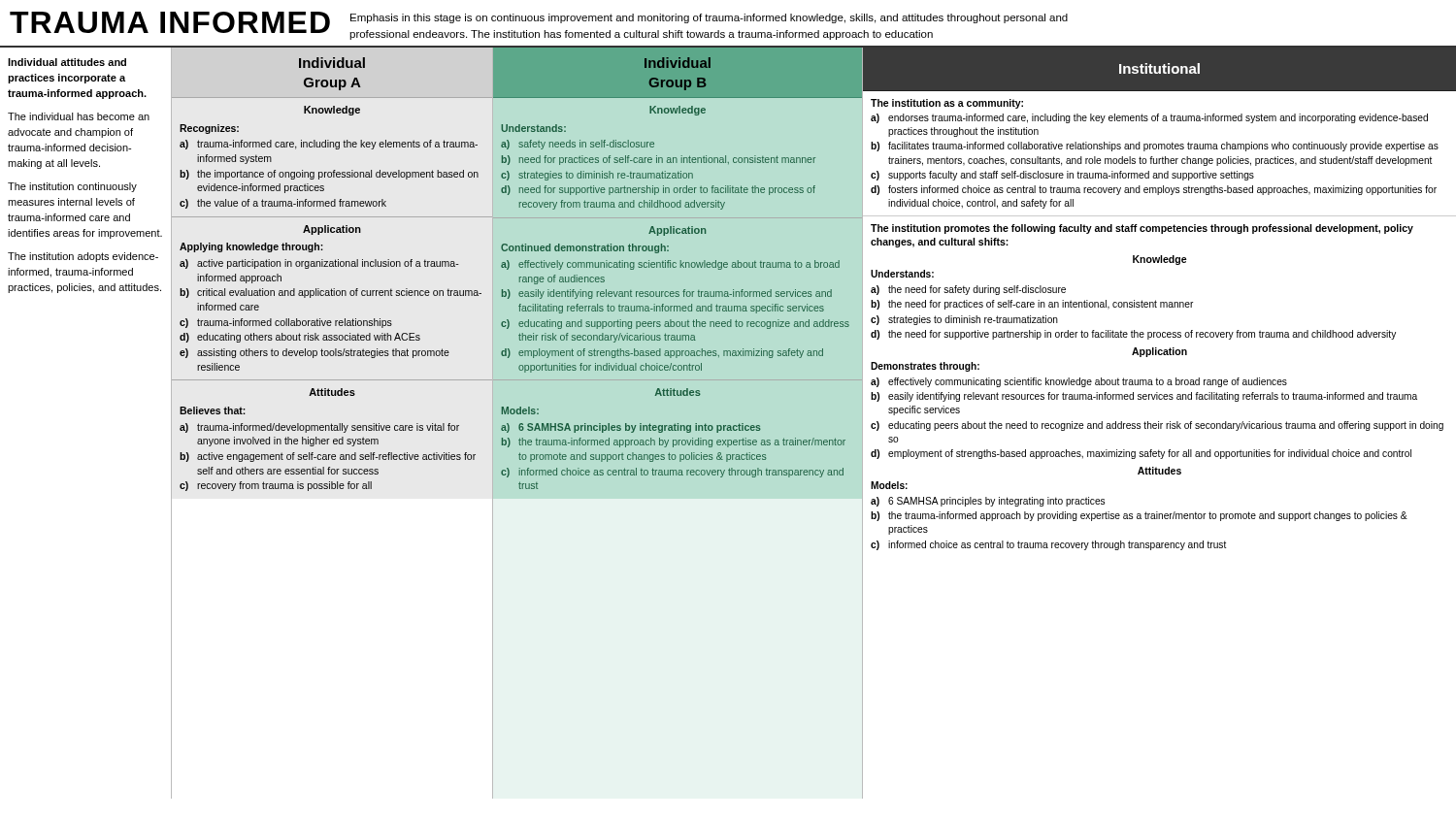
Task: Locate the text block containing "Knowledge Understands: a)safety needs in self-disclosure"
Action: (x=678, y=157)
